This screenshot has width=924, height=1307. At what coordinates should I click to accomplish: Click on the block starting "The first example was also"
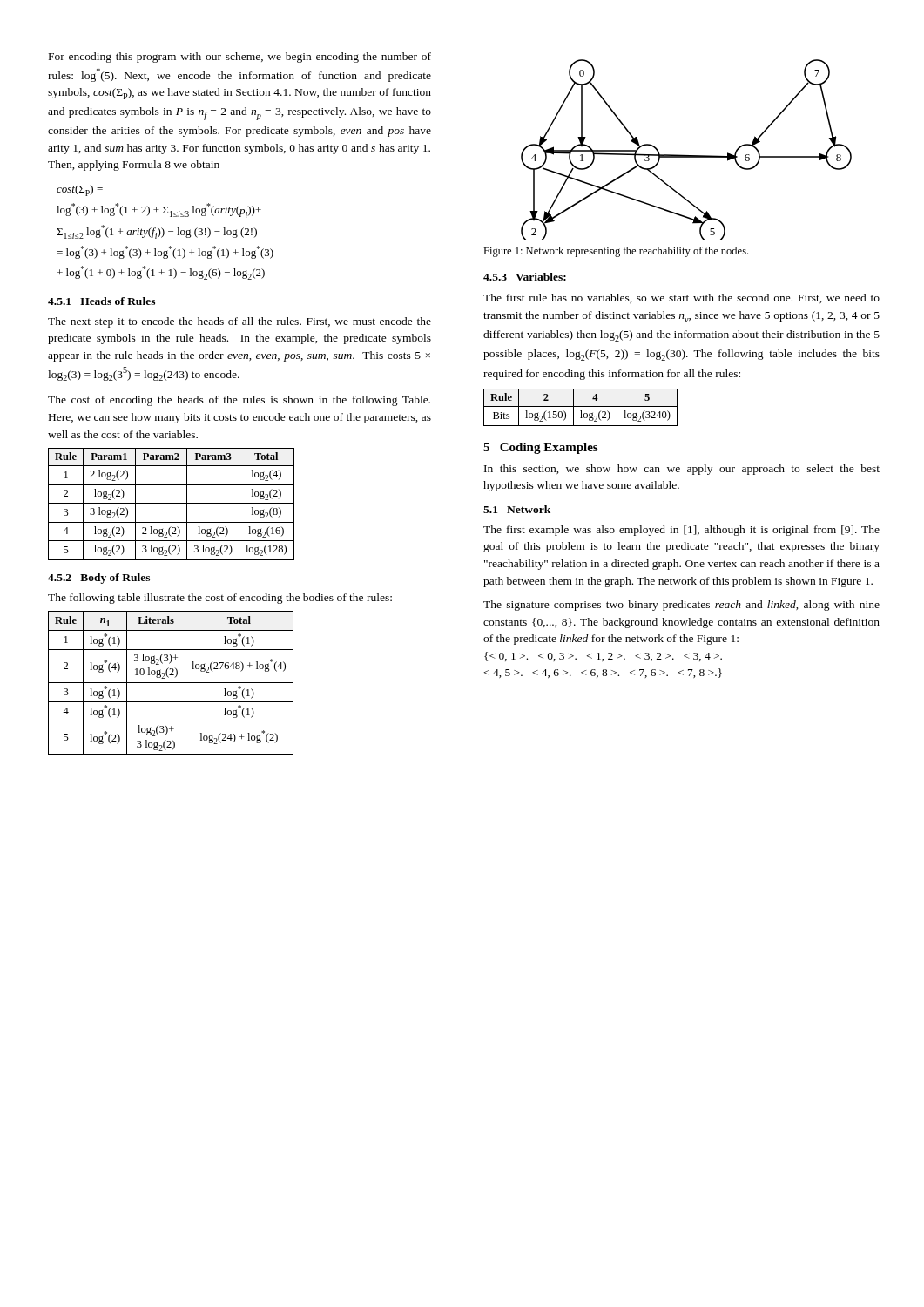pyautogui.click(x=681, y=555)
